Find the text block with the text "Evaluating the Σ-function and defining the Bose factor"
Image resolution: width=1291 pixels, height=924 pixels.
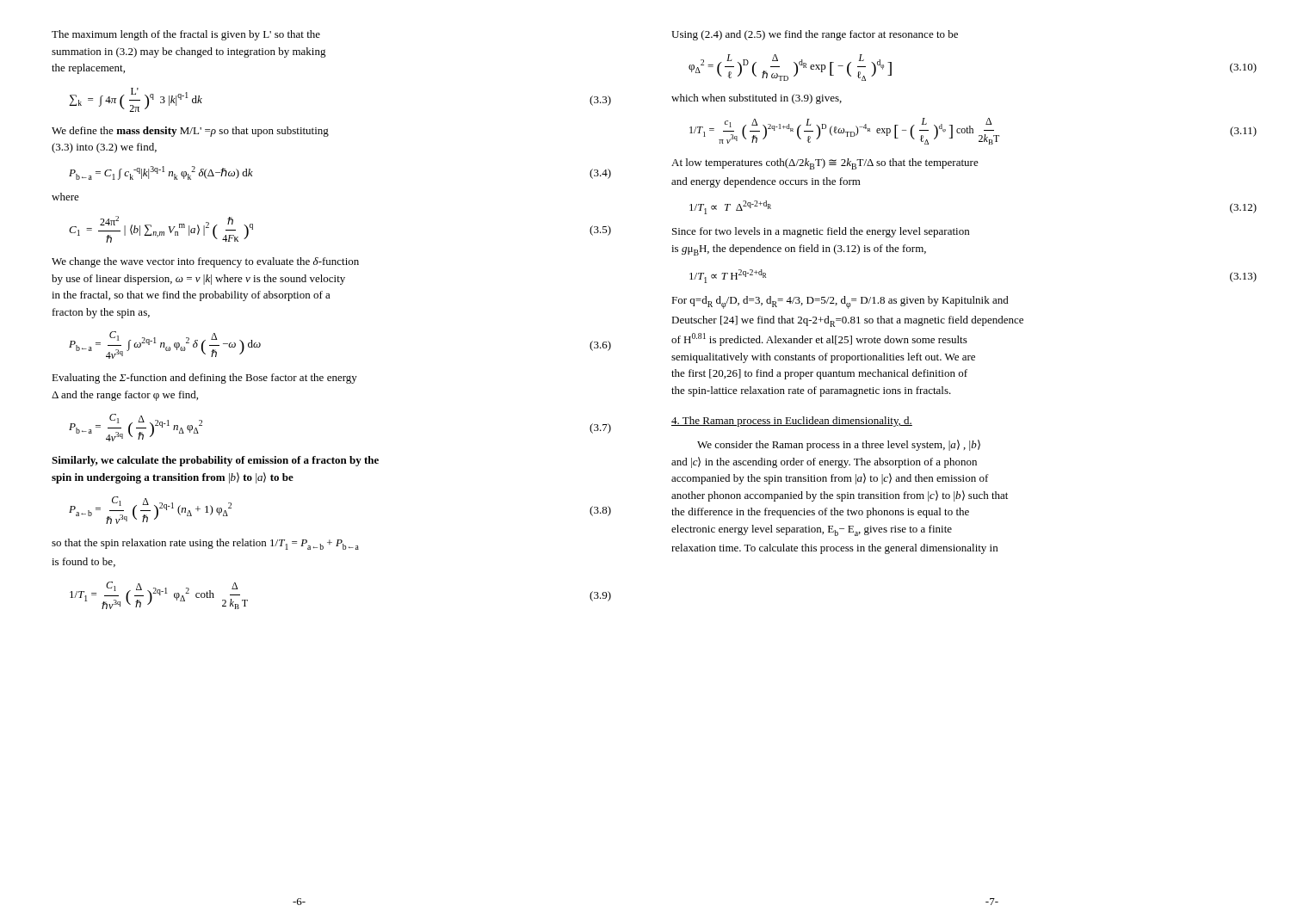[x=204, y=386]
